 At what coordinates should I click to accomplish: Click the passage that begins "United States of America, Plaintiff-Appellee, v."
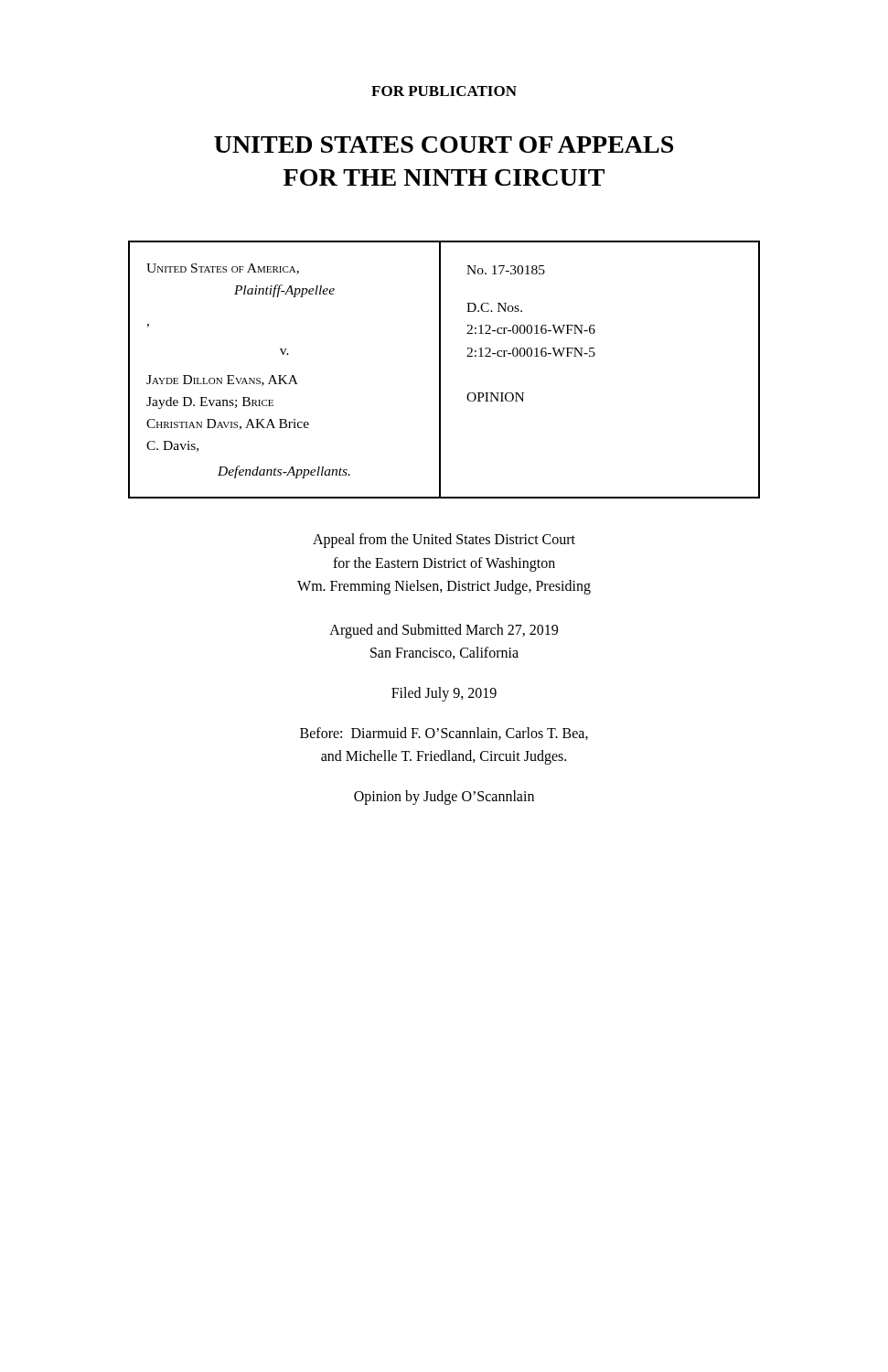click(x=444, y=369)
